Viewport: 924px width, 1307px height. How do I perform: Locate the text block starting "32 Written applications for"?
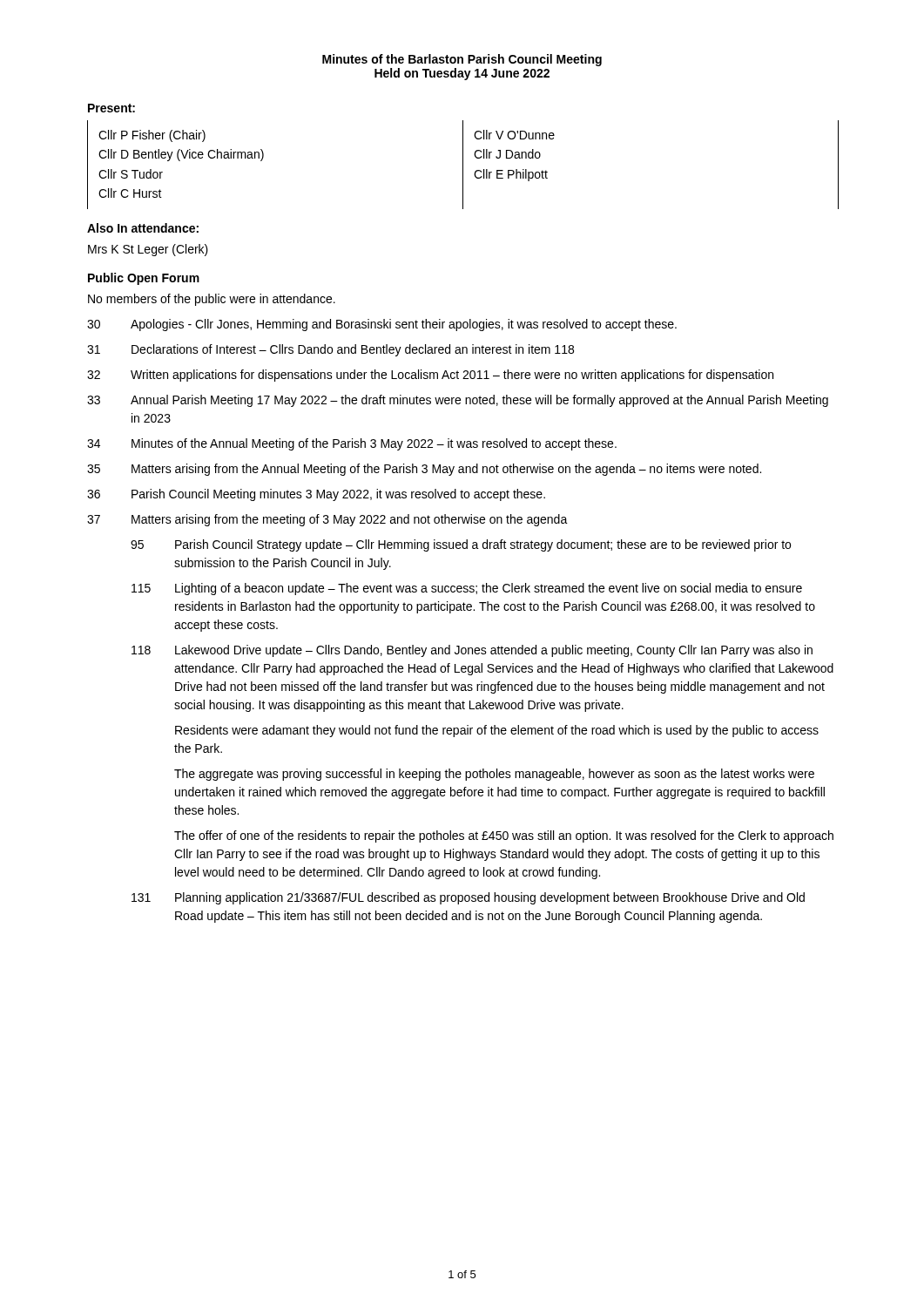pos(462,375)
